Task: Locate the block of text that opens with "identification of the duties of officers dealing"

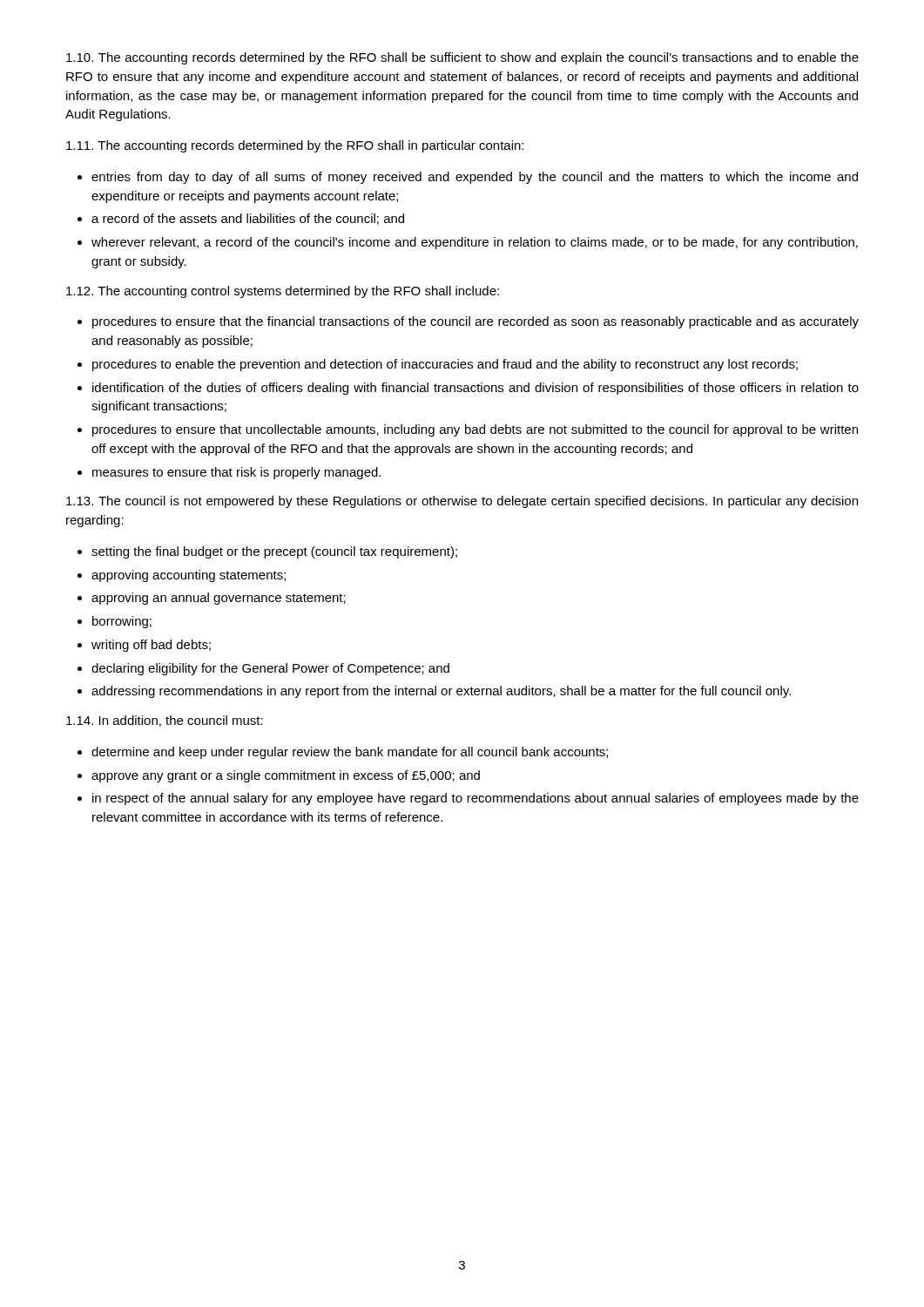Action: pos(475,396)
